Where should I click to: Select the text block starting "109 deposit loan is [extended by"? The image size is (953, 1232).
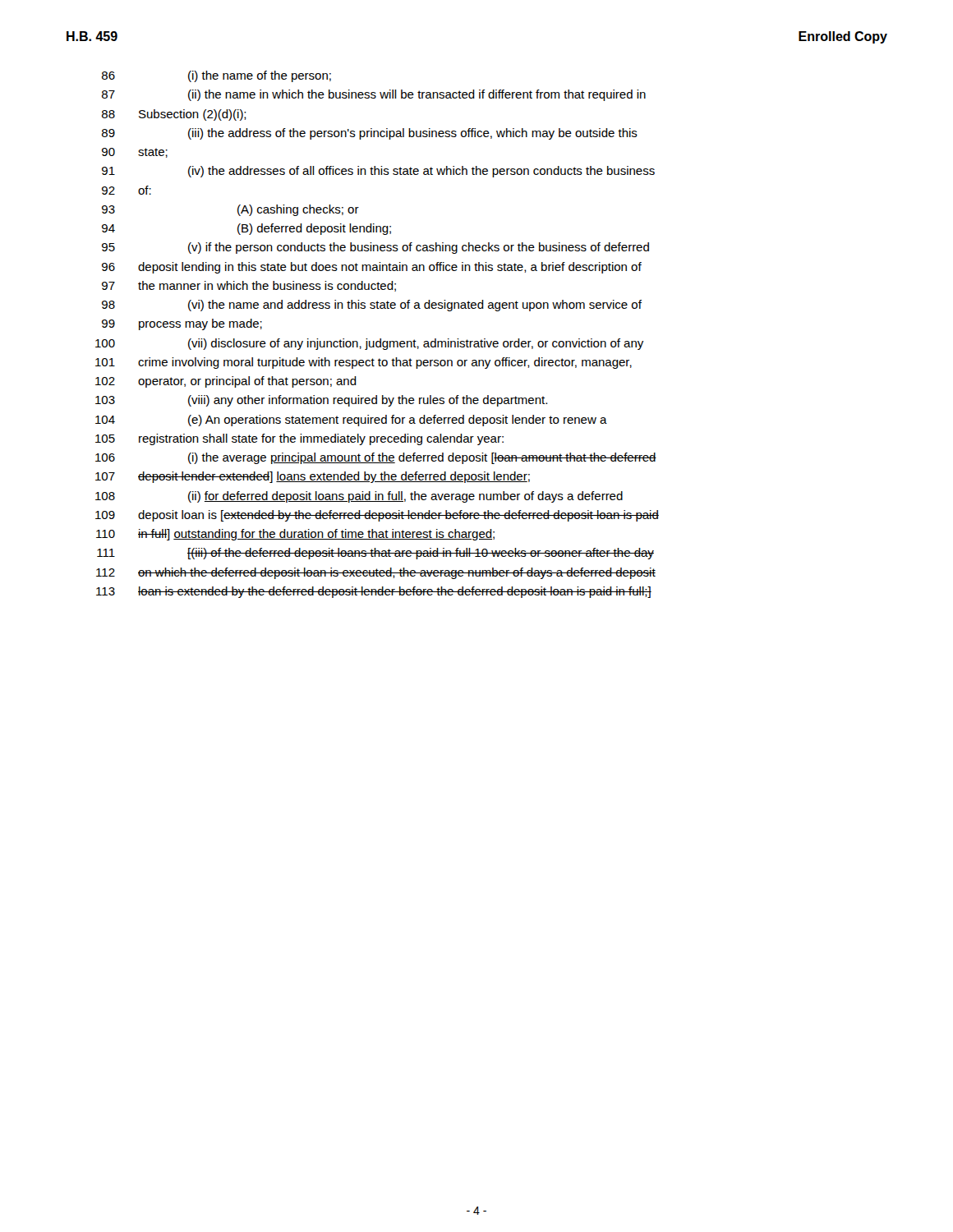click(476, 514)
